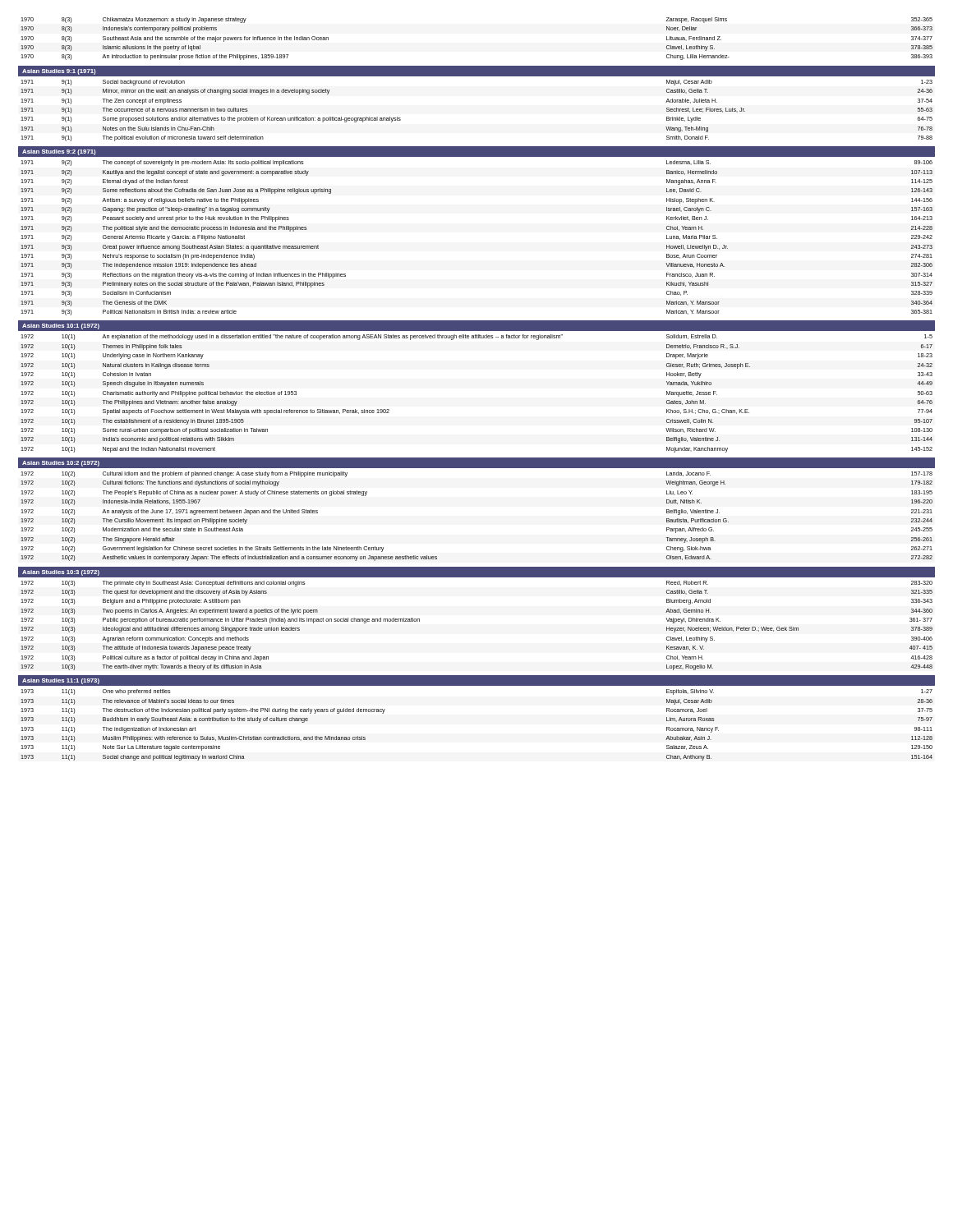Click on the section header that says "Asian Studies 9:2 (1971)"
Screen dimensions: 1232x953
coord(59,152)
